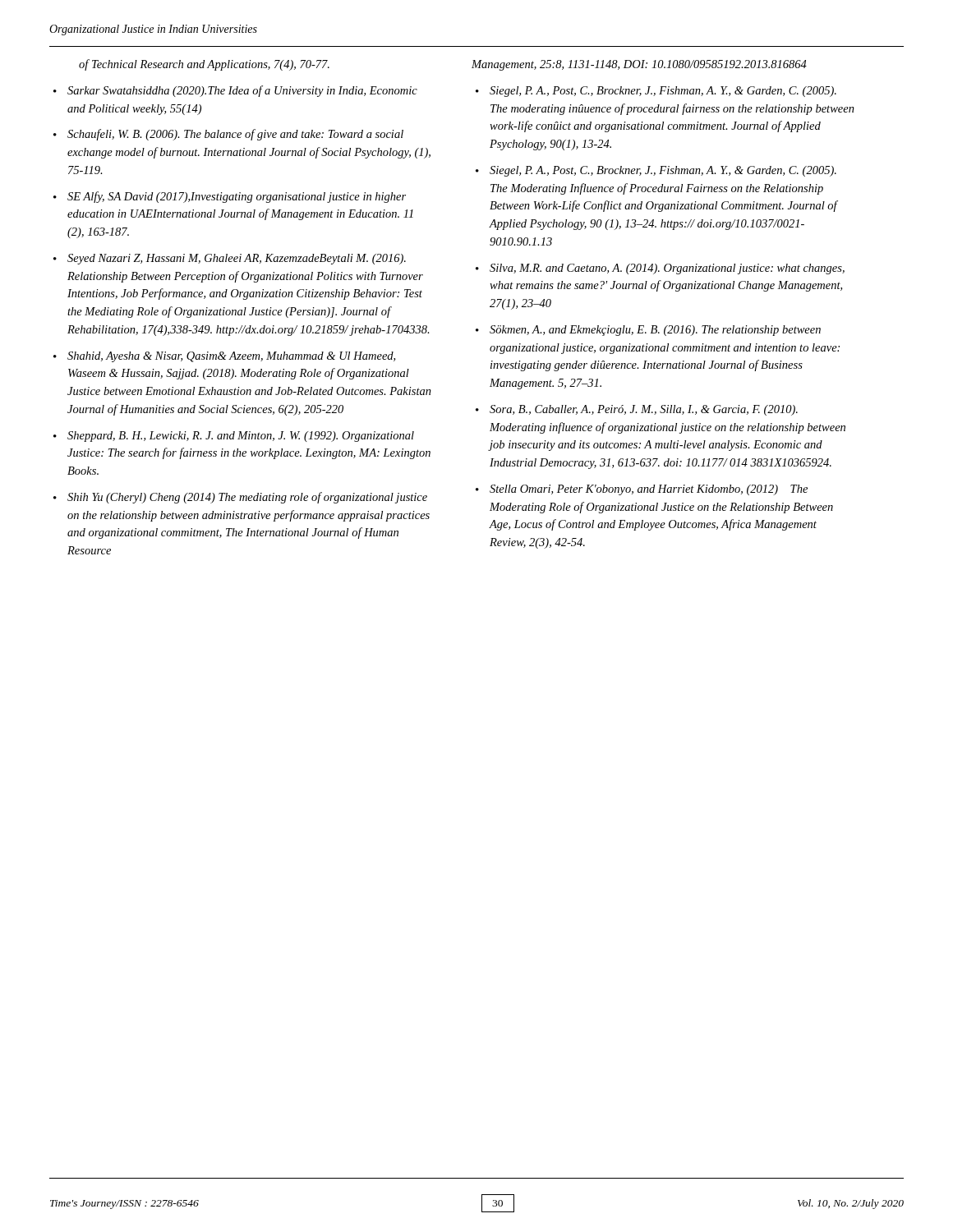Select the text block starting "Sarkar Swatahsiddha (2020).The Idea of a University"
Screen dimensions: 1232x953
pos(242,99)
